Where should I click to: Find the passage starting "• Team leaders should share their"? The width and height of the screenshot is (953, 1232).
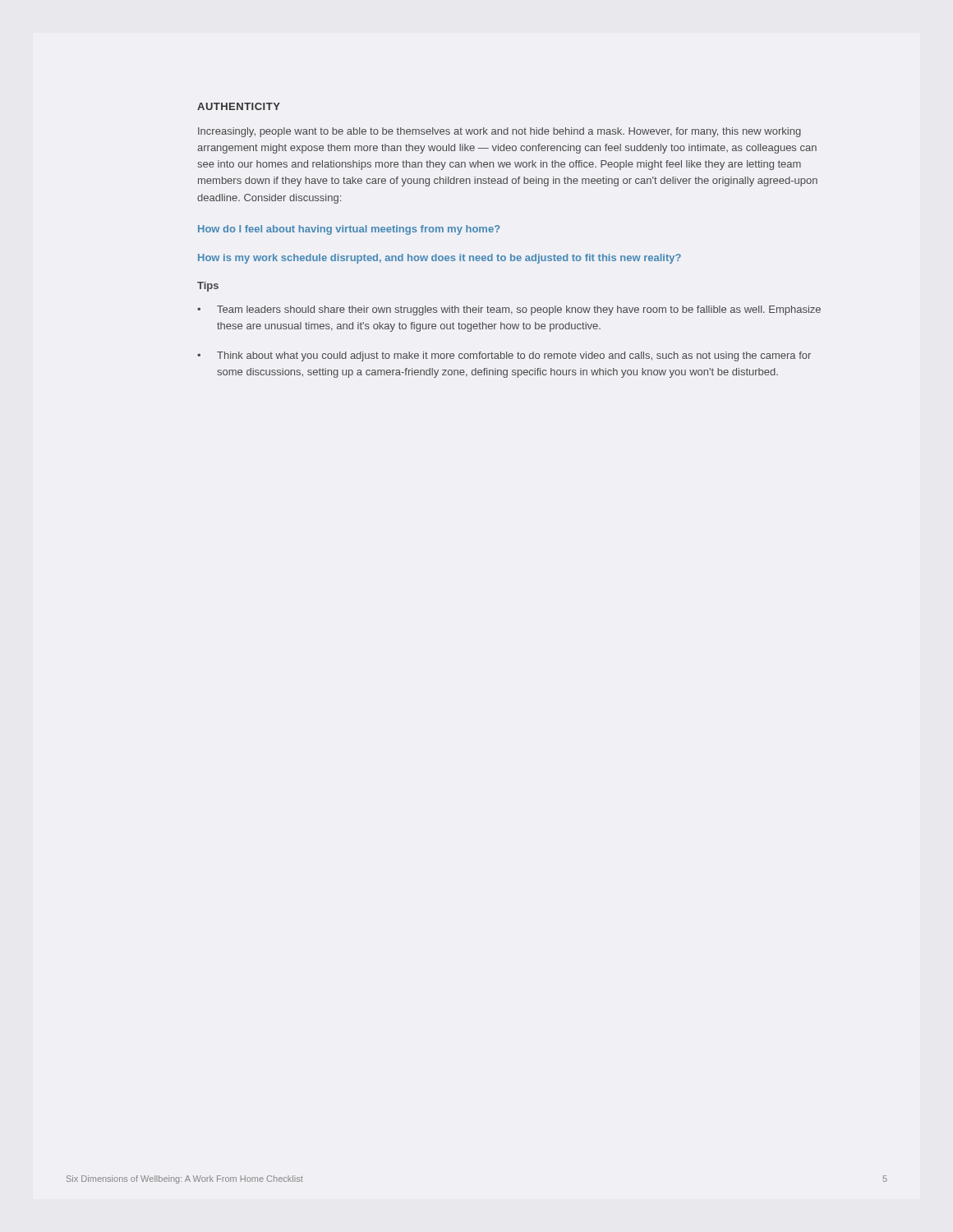click(x=509, y=318)
